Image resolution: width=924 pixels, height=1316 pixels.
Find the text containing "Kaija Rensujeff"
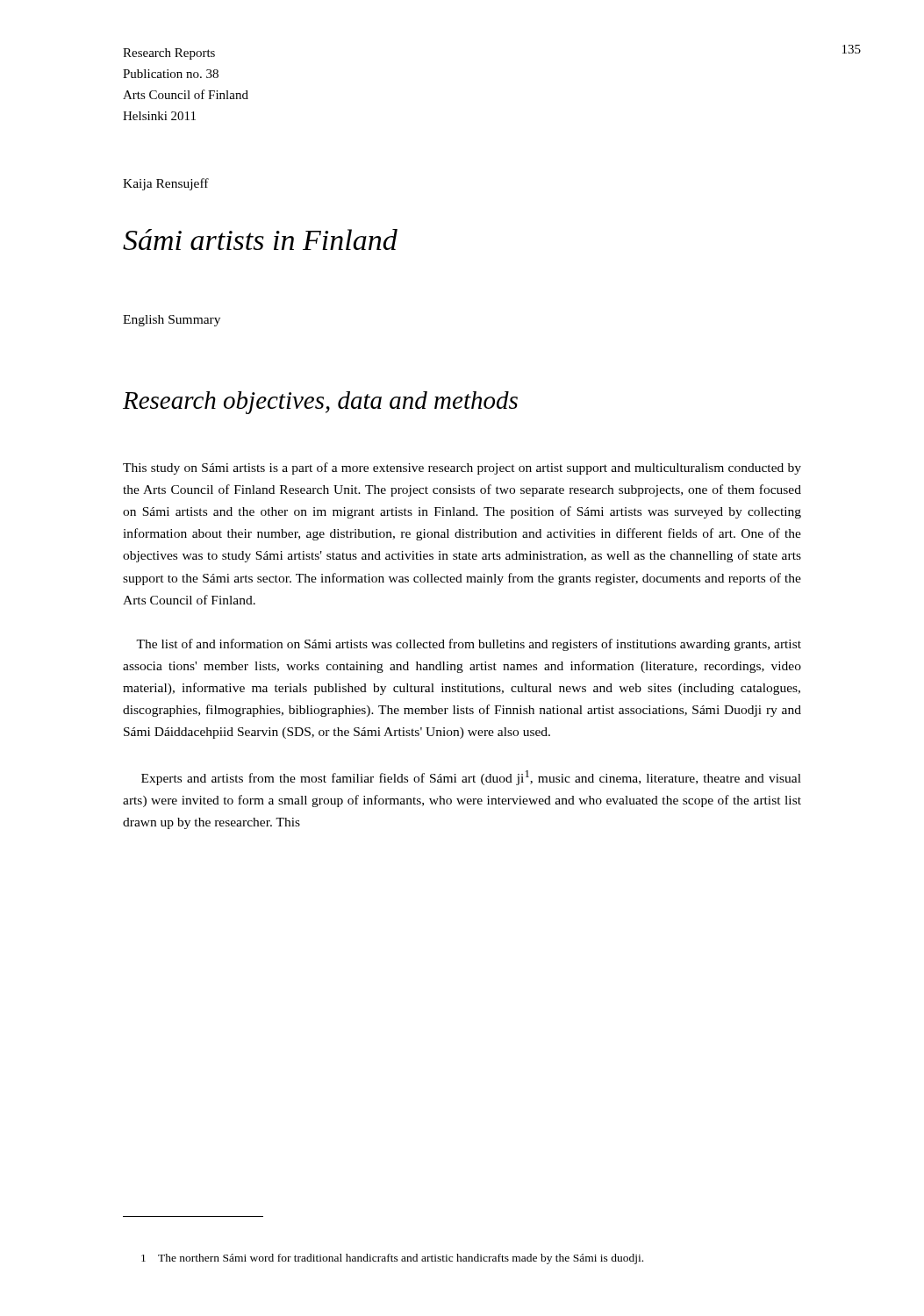[166, 183]
